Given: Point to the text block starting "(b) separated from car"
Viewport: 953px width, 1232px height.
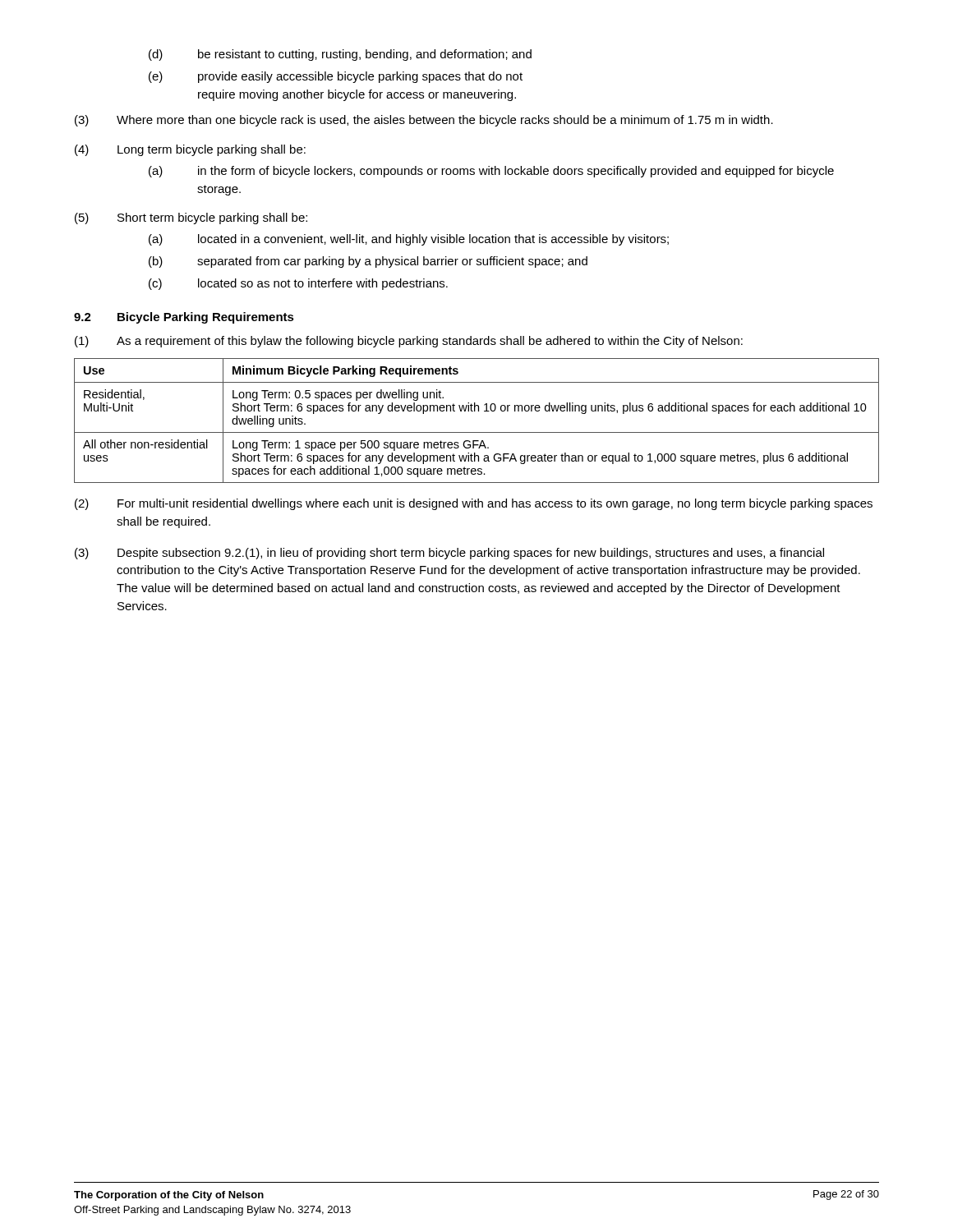Looking at the screenshot, I should (513, 261).
